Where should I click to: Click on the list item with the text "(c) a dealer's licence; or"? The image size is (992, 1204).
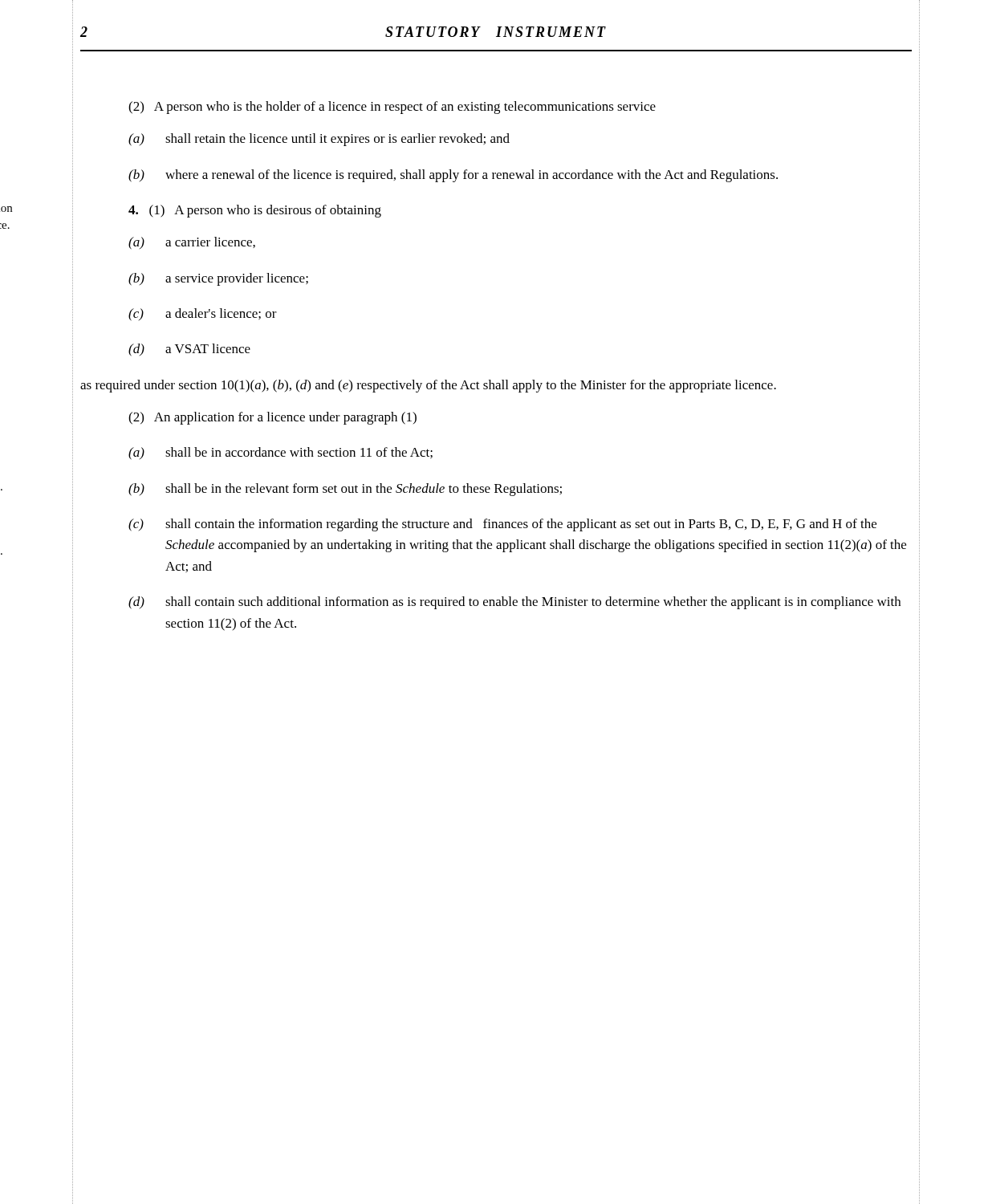point(203,315)
